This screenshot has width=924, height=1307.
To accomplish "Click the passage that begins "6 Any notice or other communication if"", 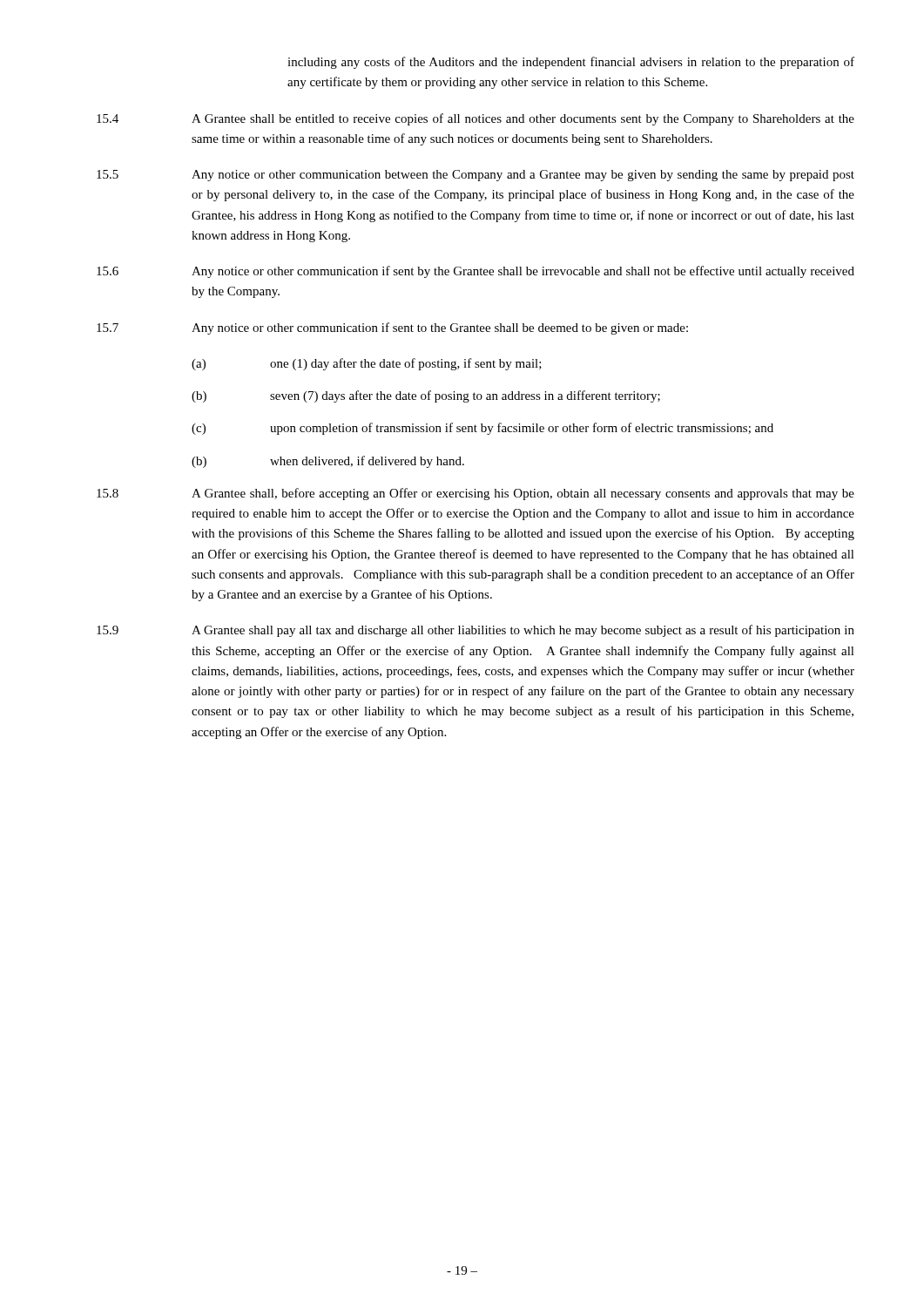I will 475,282.
